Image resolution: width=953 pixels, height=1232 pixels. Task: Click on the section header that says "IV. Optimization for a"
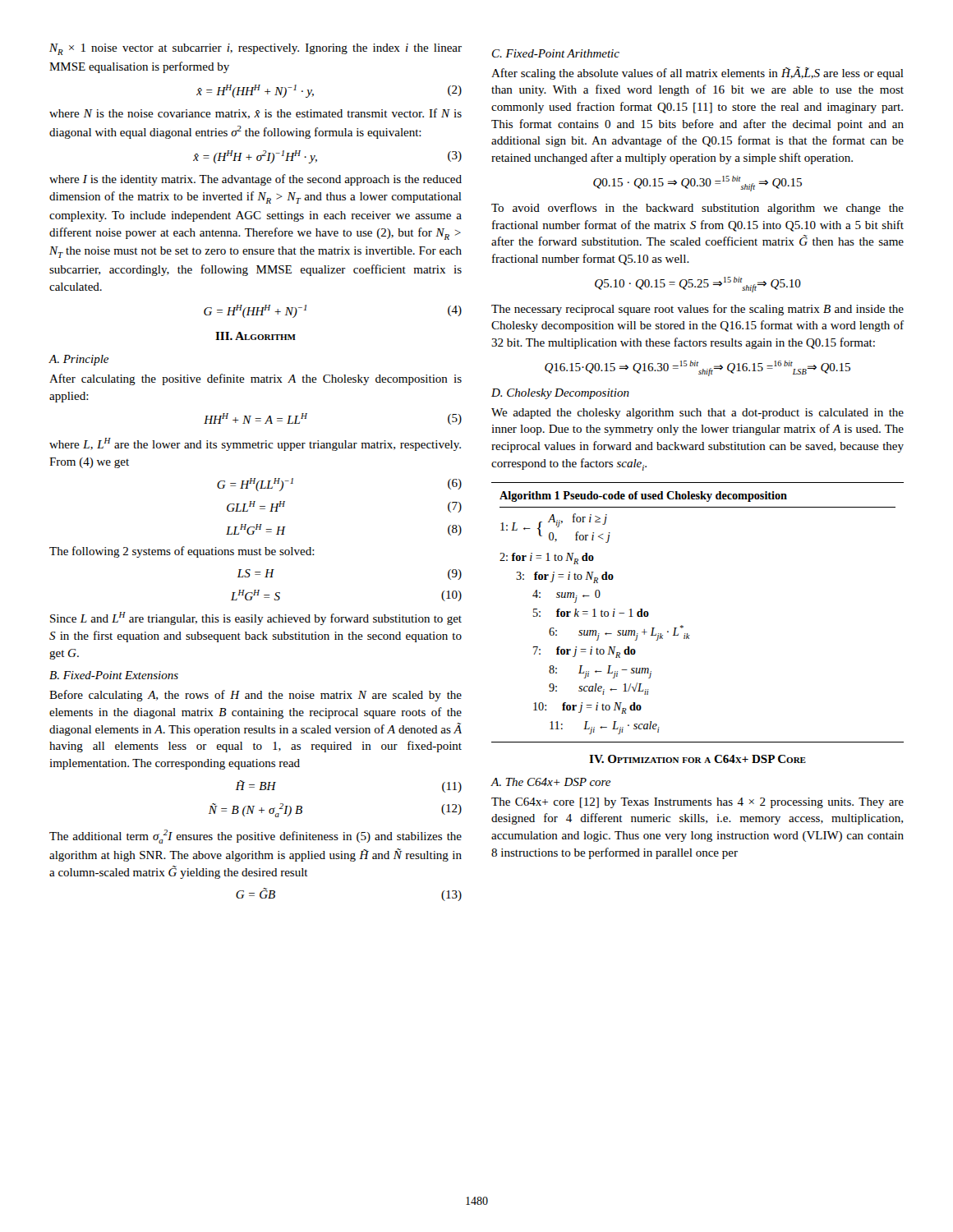(697, 759)
